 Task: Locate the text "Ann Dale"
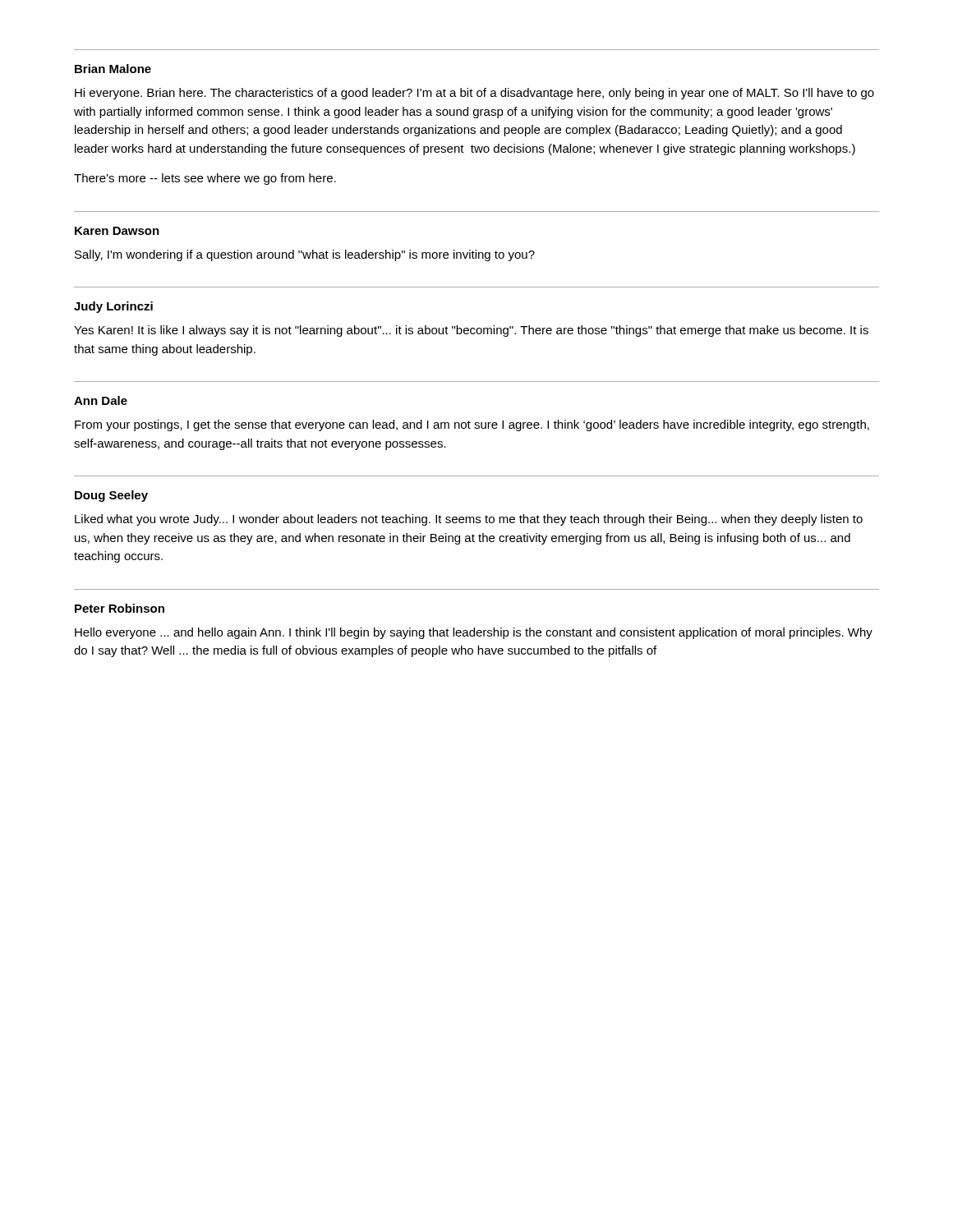tap(101, 400)
